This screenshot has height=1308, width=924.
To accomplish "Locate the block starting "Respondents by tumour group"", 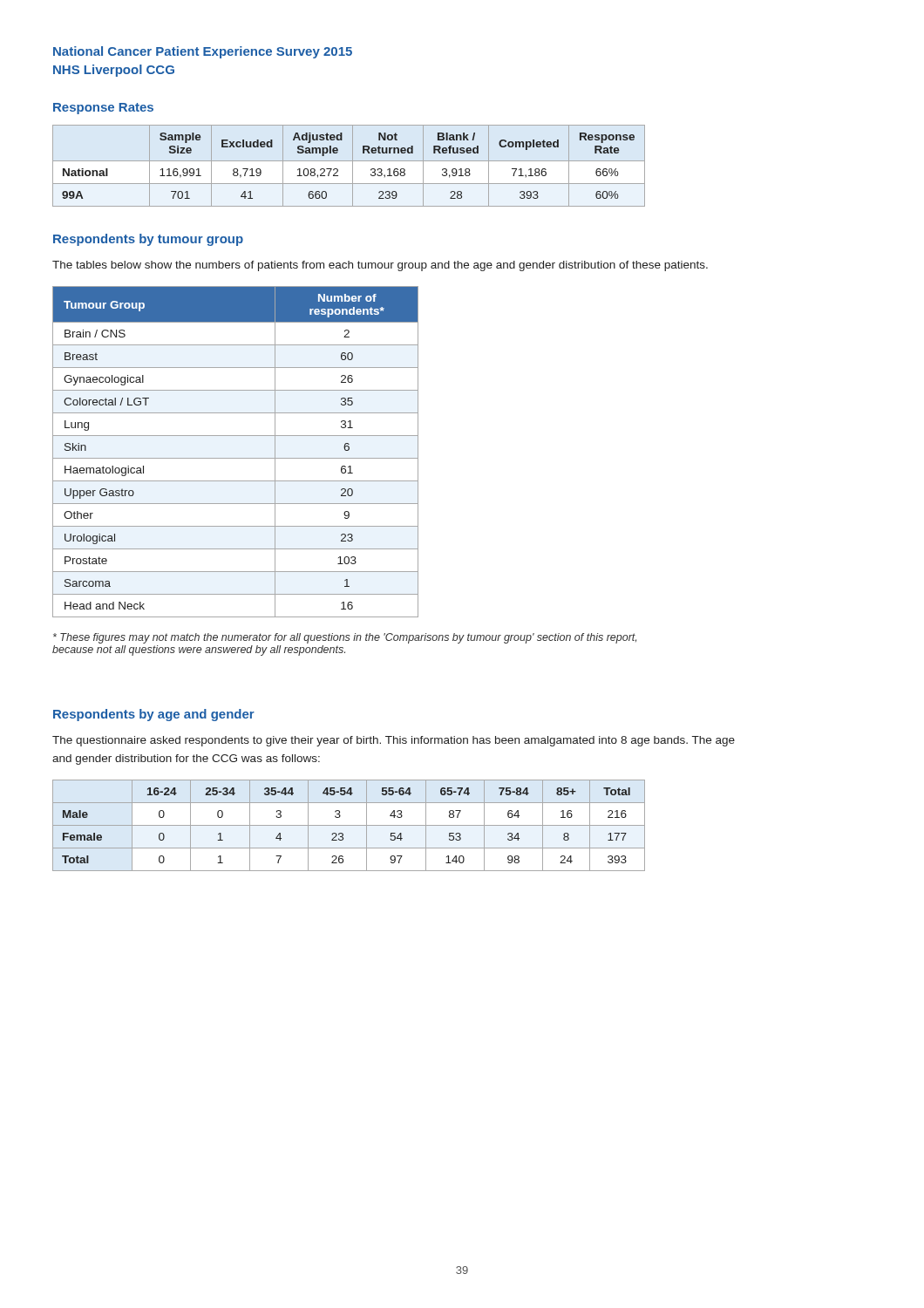I will [148, 239].
